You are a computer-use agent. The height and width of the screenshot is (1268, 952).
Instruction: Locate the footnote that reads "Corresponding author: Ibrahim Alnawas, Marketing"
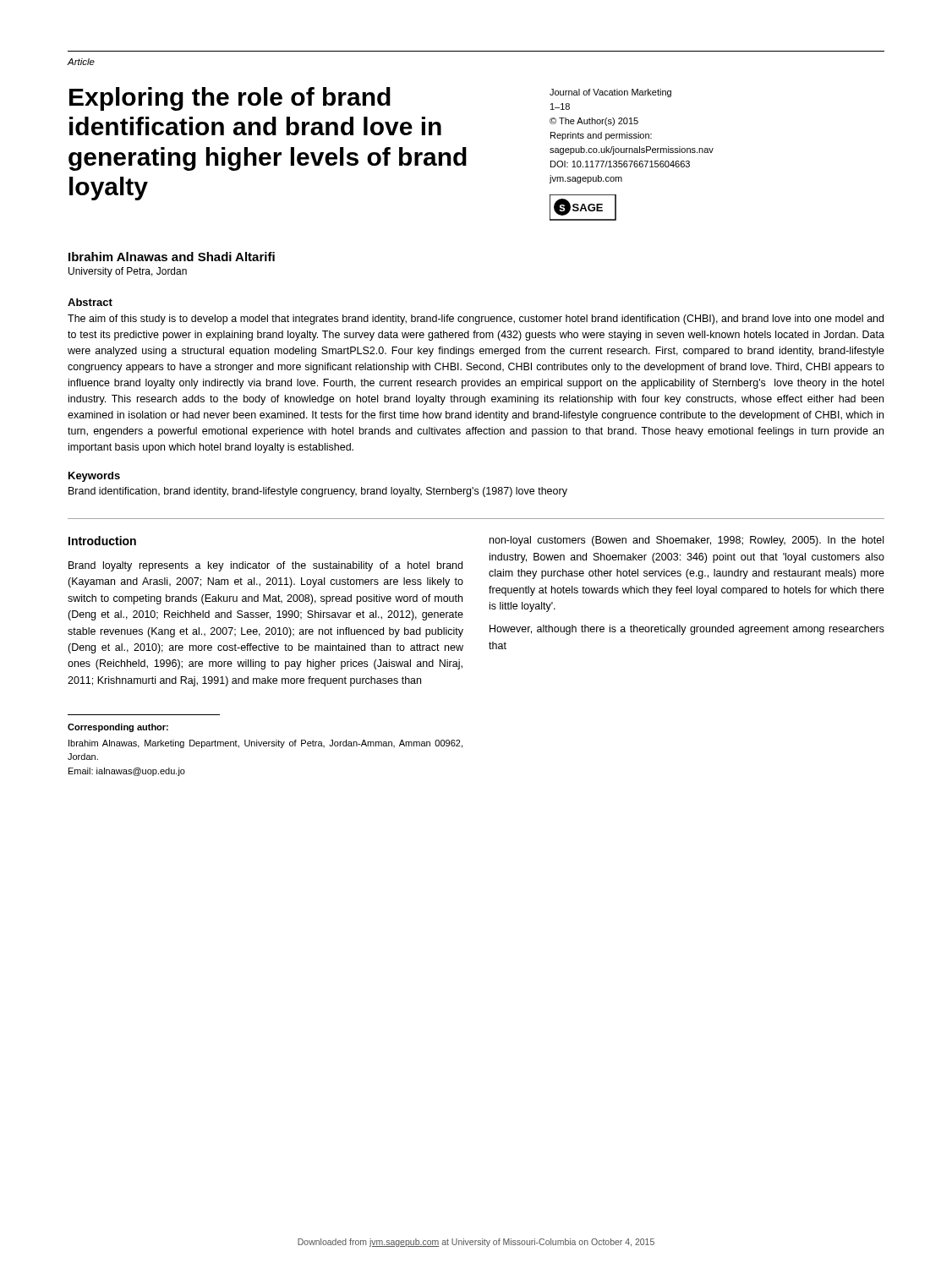[265, 748]
